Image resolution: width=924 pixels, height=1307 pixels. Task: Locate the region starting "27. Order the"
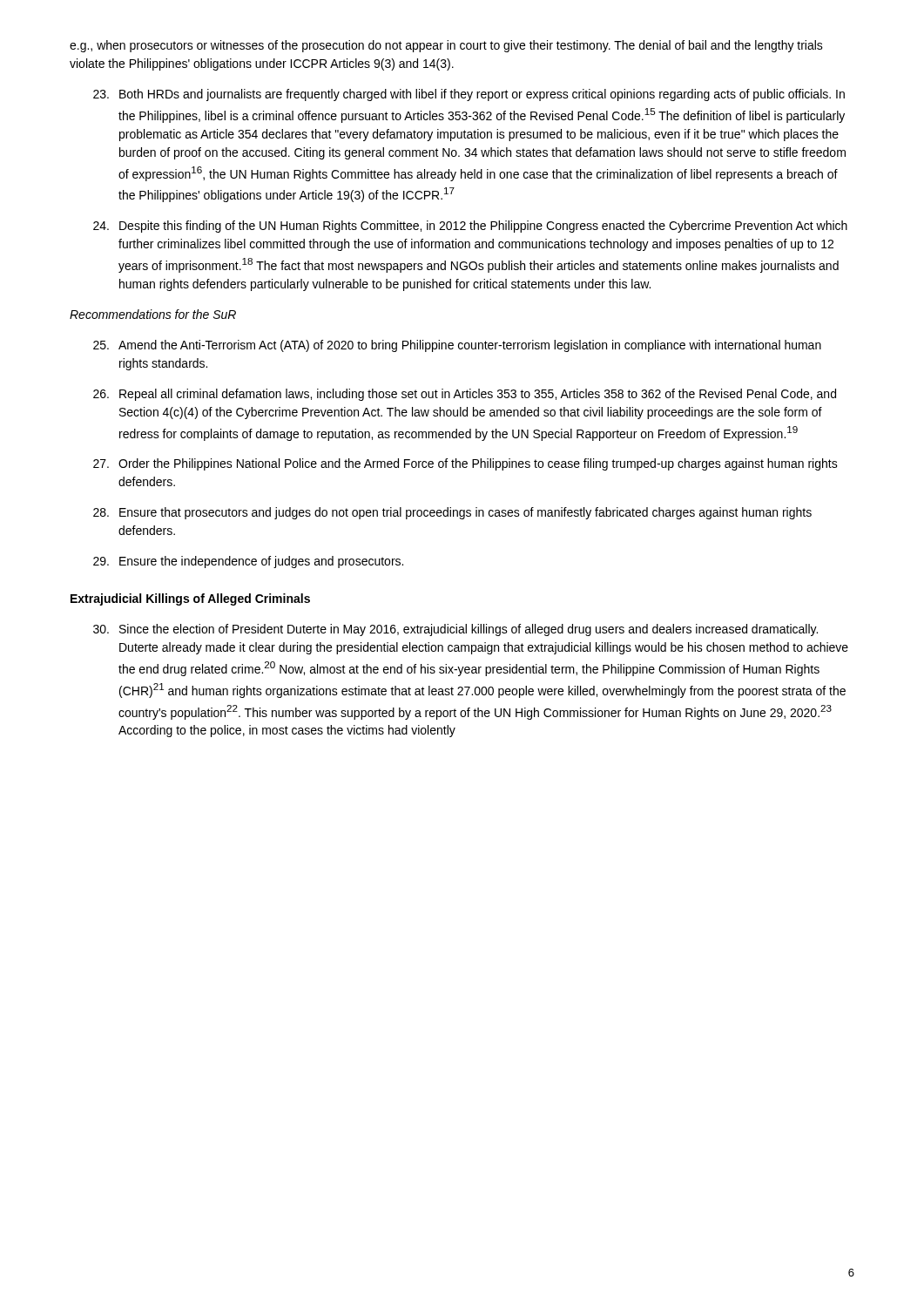point(462,473)
